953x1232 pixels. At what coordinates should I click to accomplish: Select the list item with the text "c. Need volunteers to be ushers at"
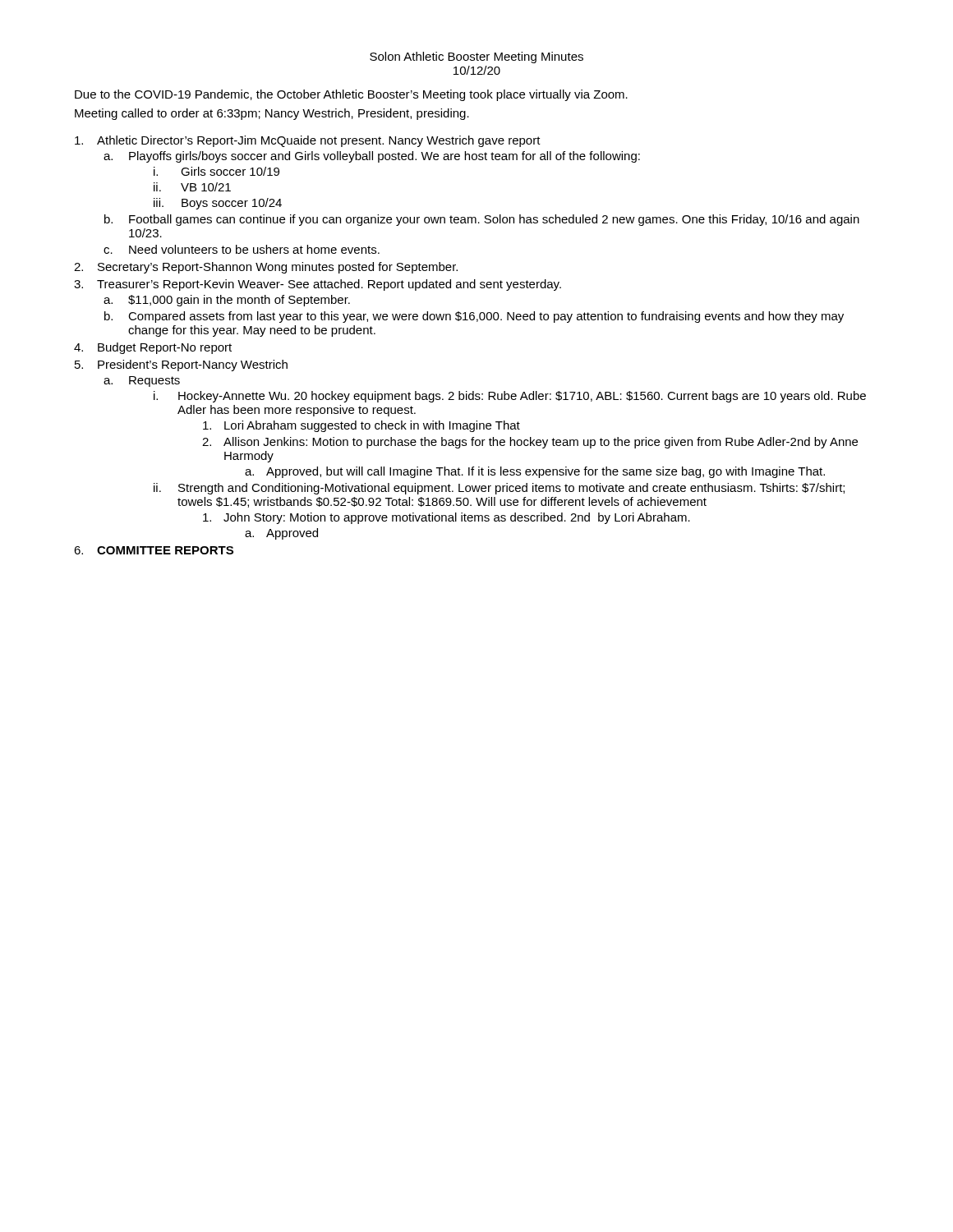[242, 249]
